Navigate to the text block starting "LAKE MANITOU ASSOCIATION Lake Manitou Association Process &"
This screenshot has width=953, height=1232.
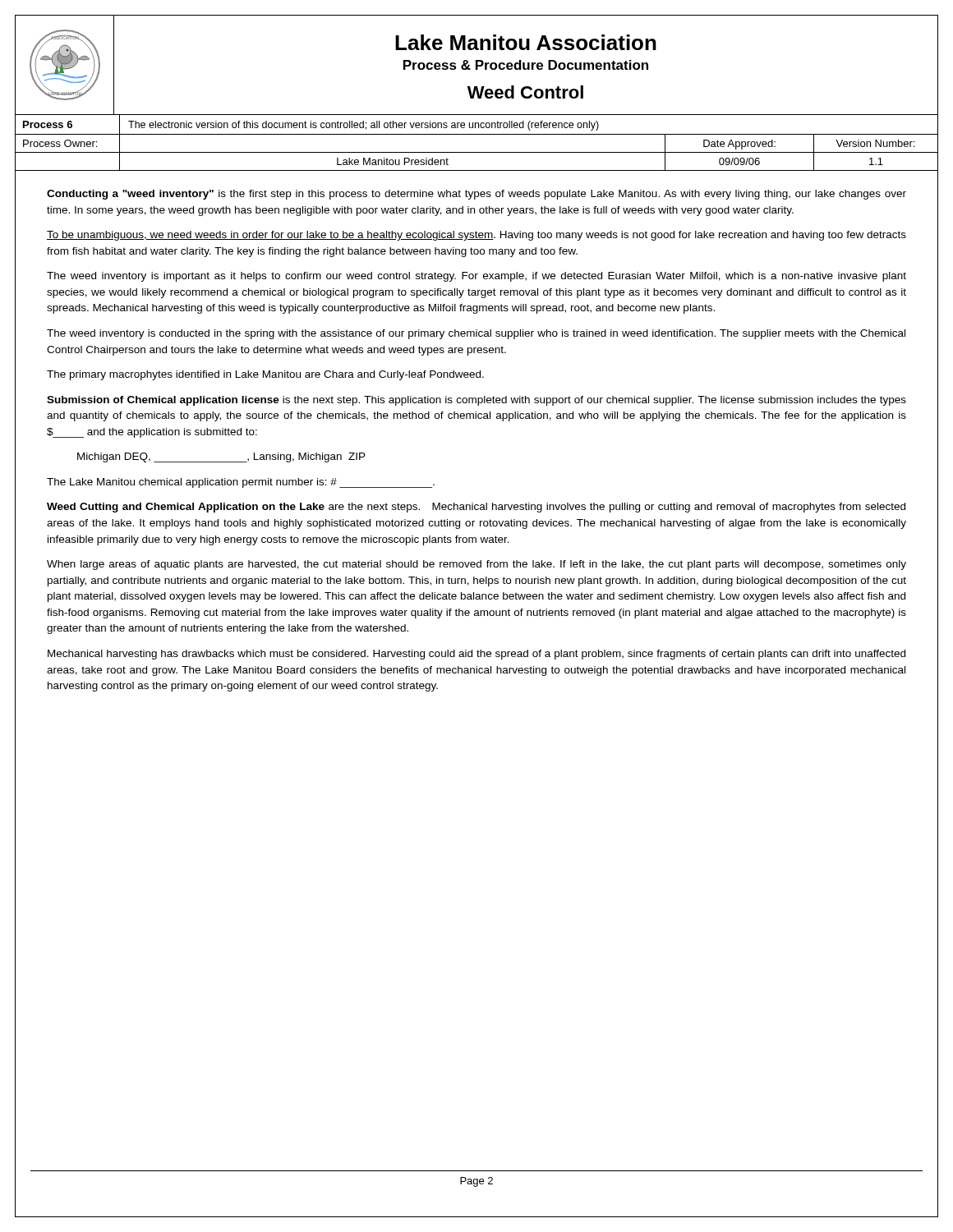tap(476, 65)
